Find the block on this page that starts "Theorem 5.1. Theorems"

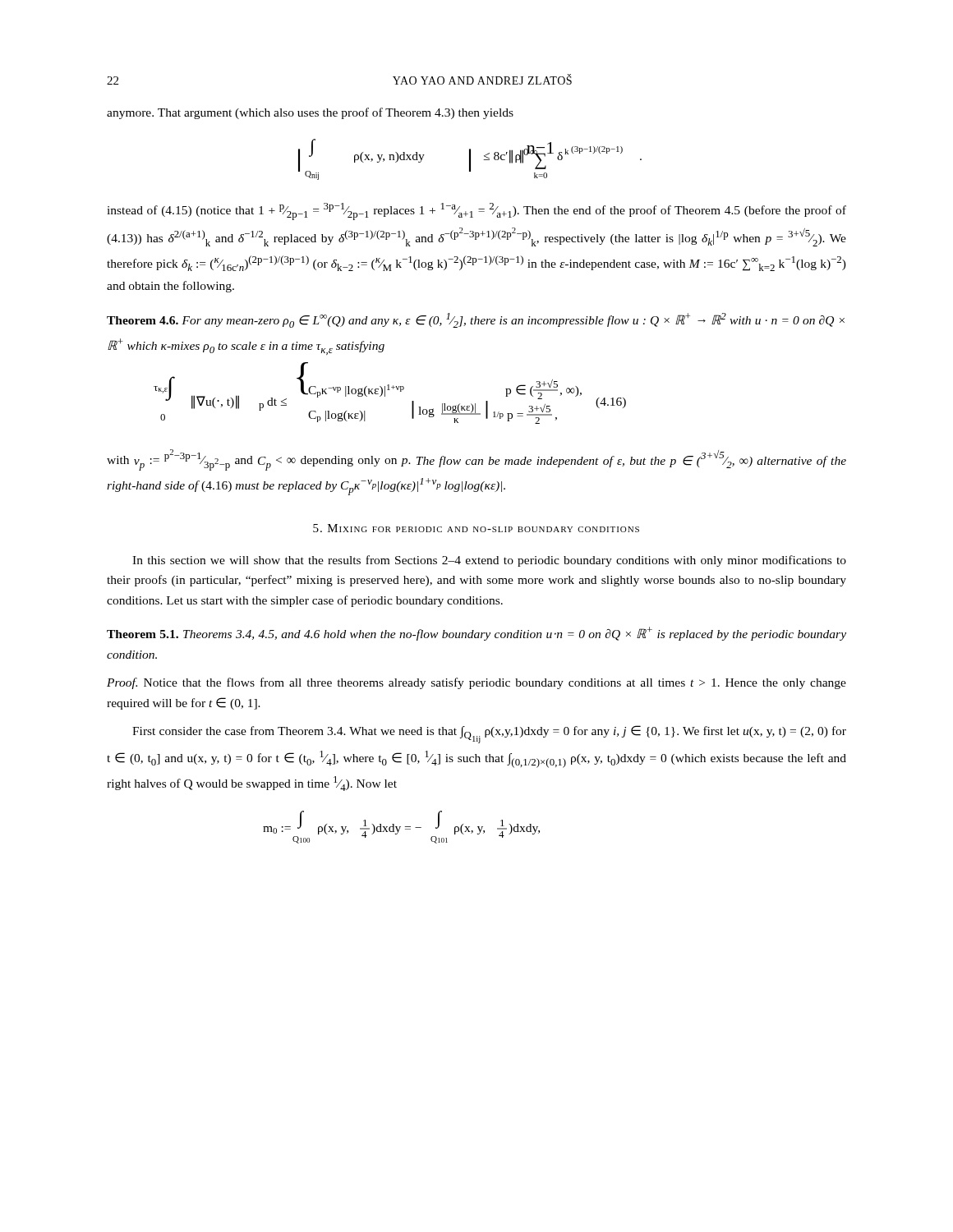pyautogui.click(x=476, y=643)
